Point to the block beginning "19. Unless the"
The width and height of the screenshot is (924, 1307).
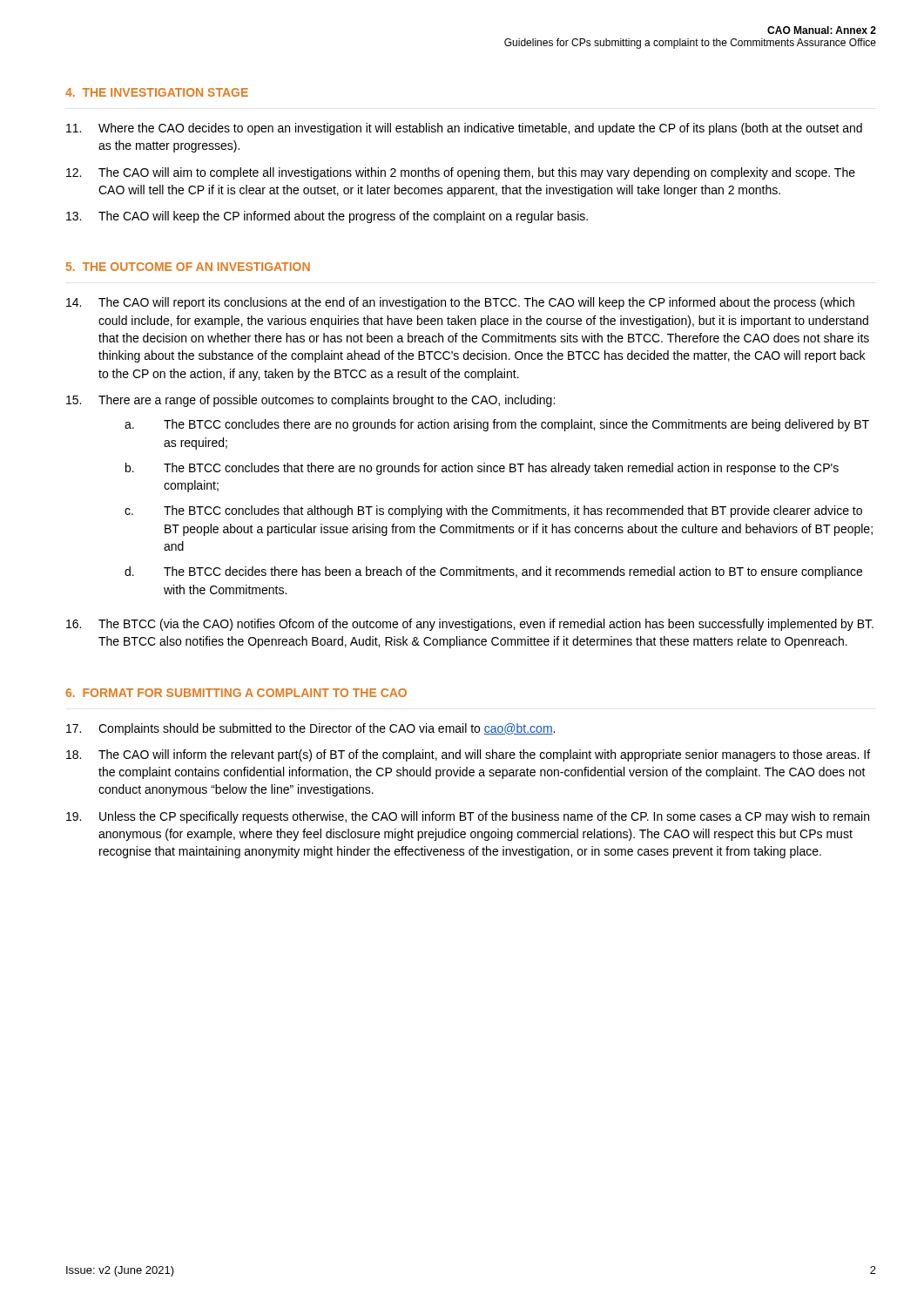pyautogui.click(x=471, y=834)
